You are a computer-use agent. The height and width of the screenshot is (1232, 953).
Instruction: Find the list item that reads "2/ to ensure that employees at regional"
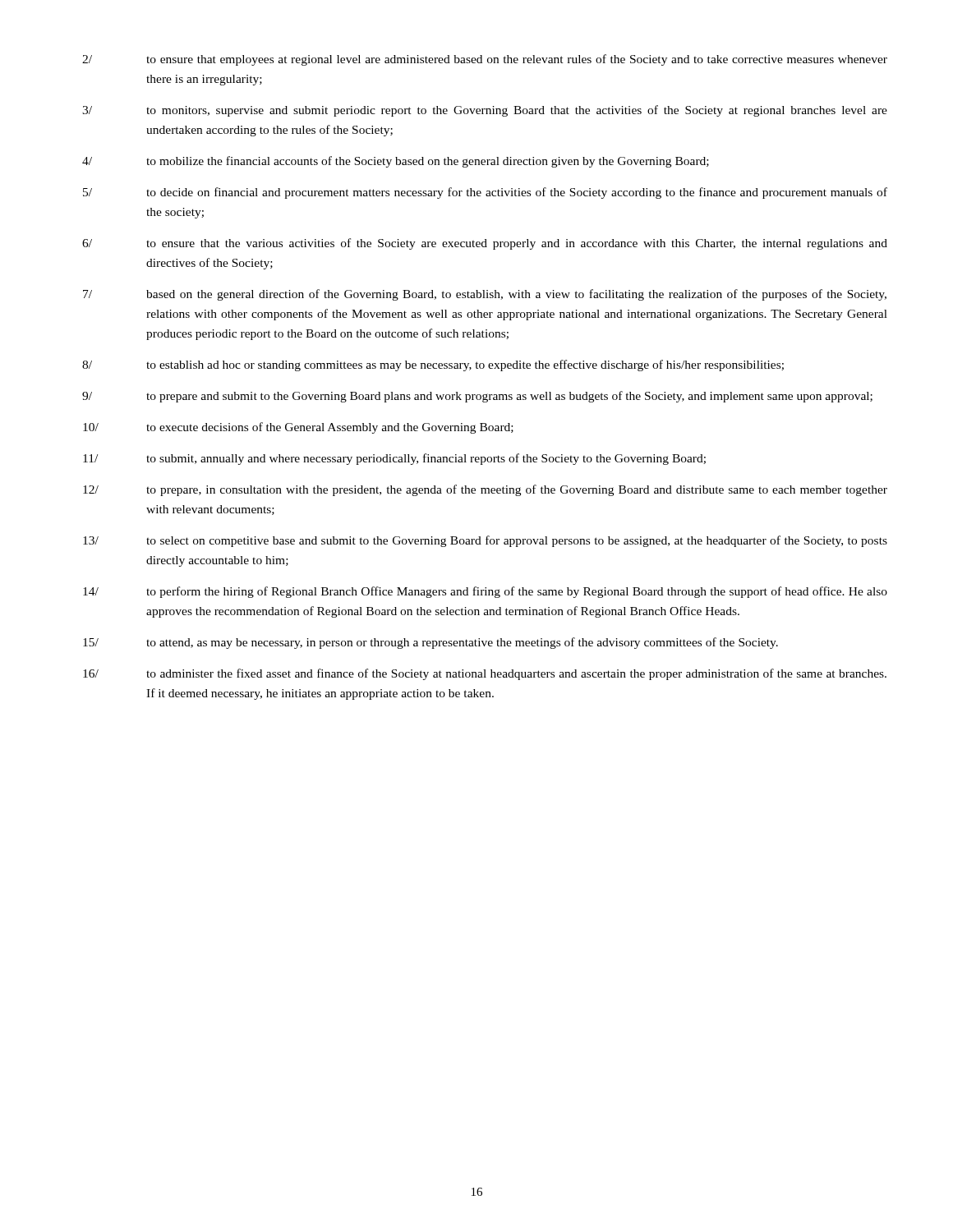point(485,69)
